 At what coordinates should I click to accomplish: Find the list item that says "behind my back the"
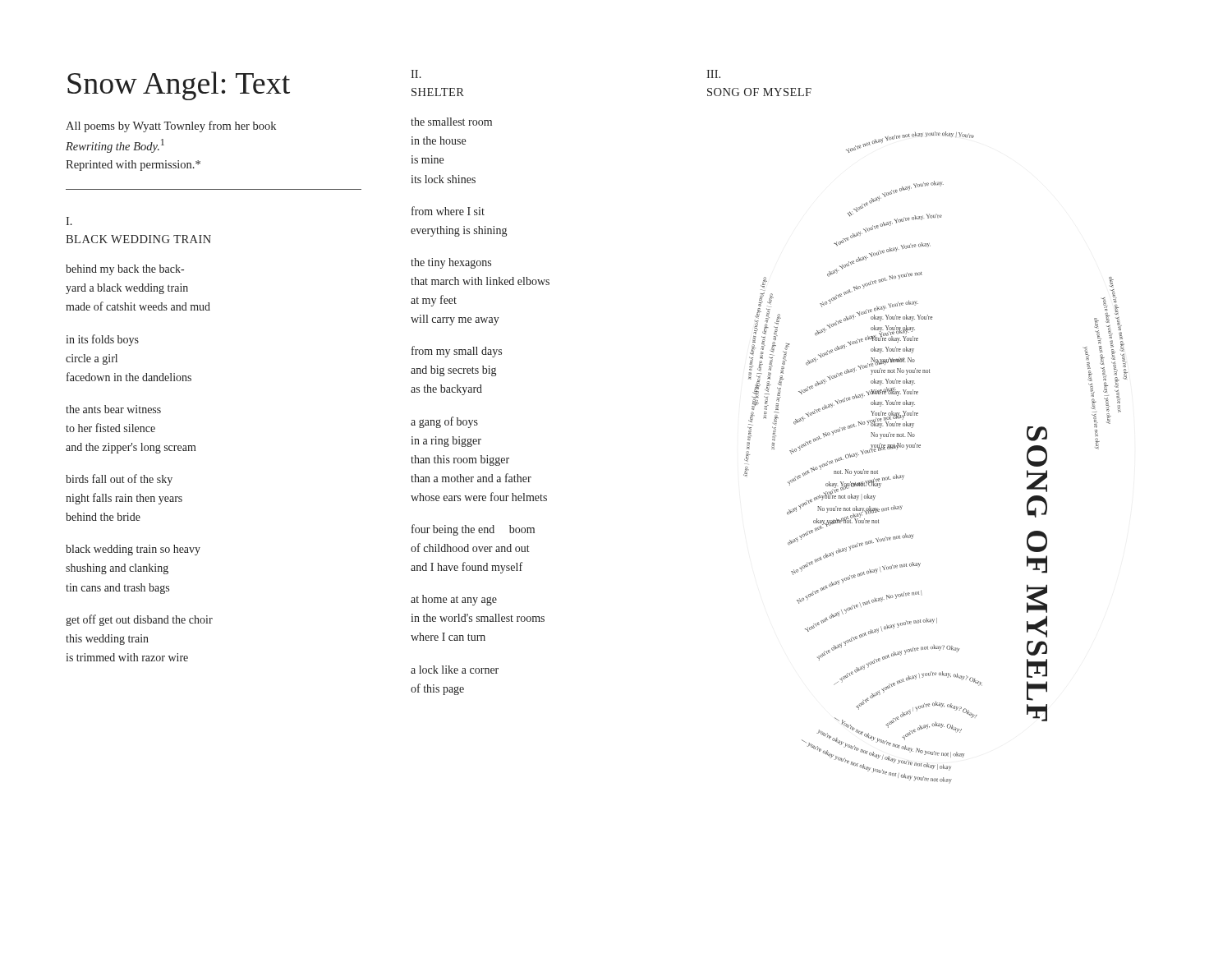pyautogui.click(x=138, y=288)
